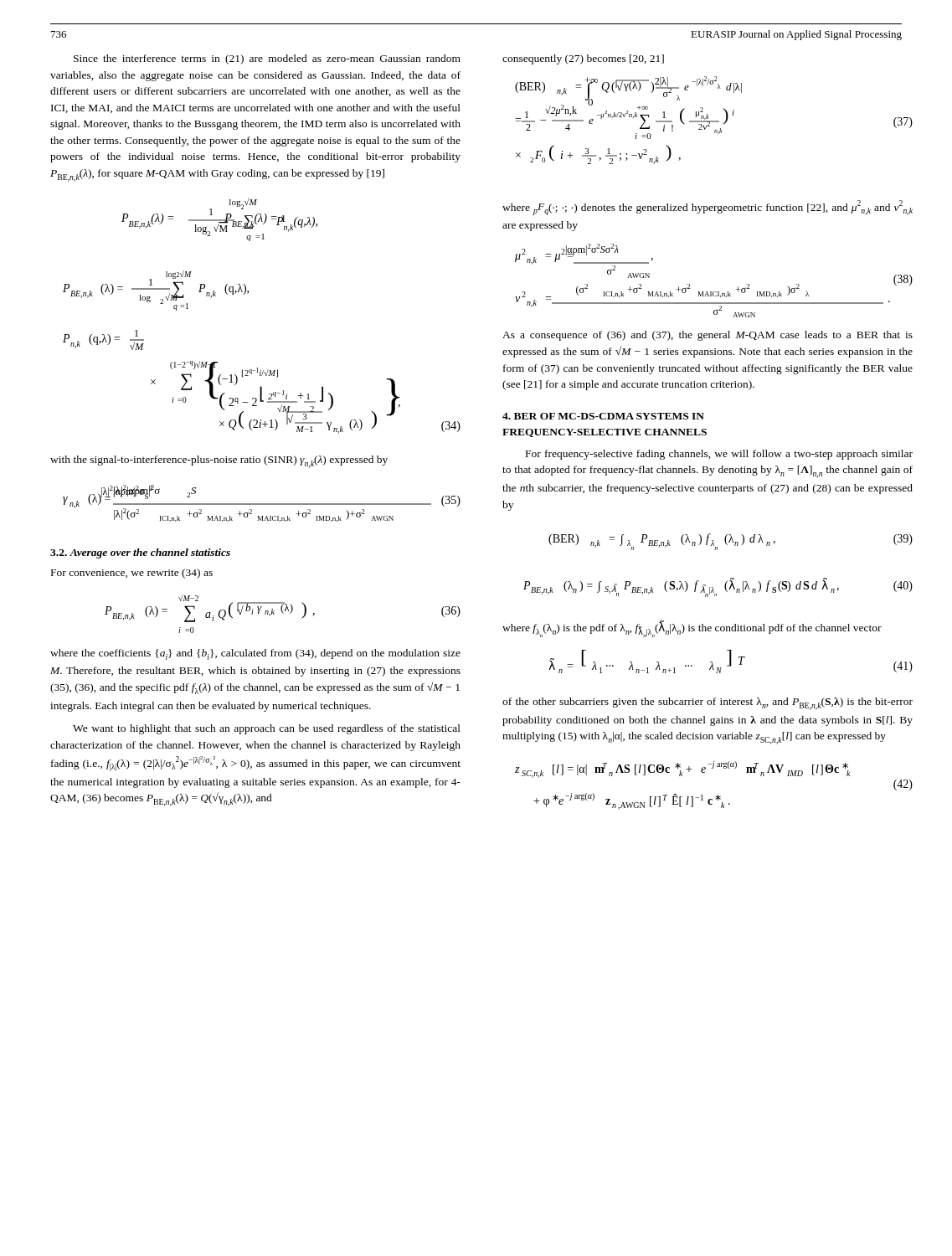The height and width of the screenshot is (1256, 952).
Task: Point to the block starting "3.2. Average over the"
Action: pos(140,553)
